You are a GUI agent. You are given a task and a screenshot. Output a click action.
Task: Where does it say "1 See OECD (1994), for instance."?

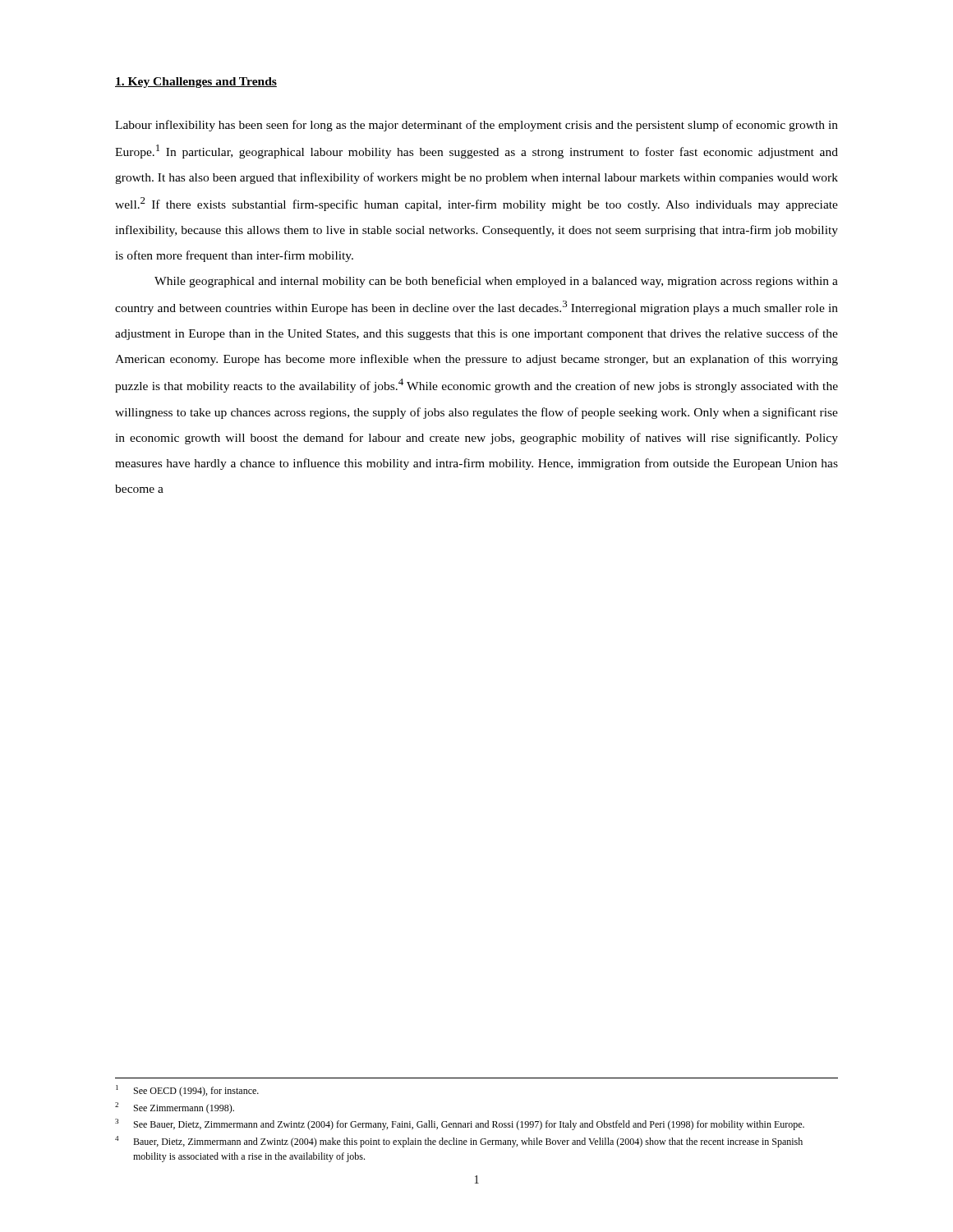coord(187,1091)
